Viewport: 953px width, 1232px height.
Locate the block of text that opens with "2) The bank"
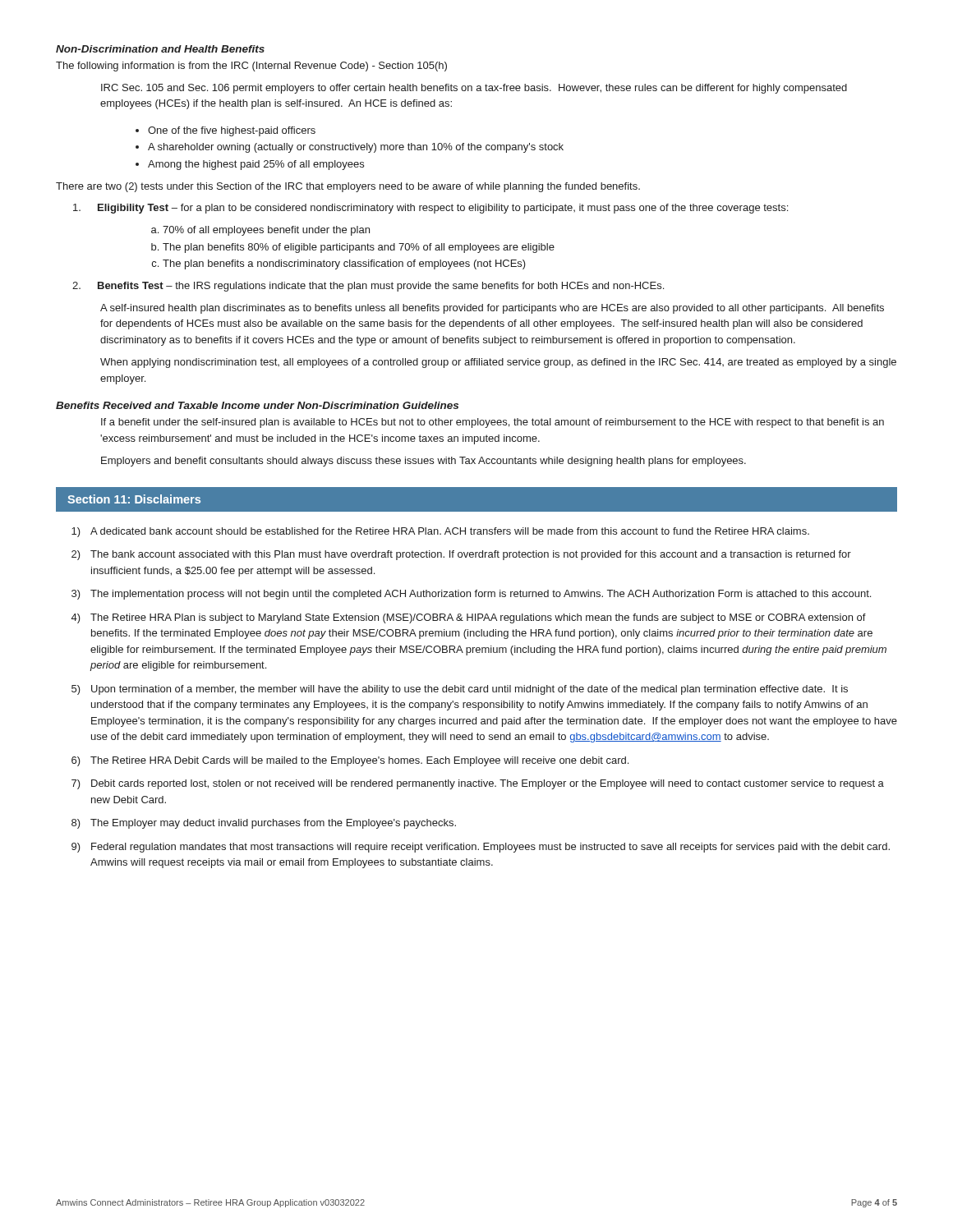(x=476, y=562)
